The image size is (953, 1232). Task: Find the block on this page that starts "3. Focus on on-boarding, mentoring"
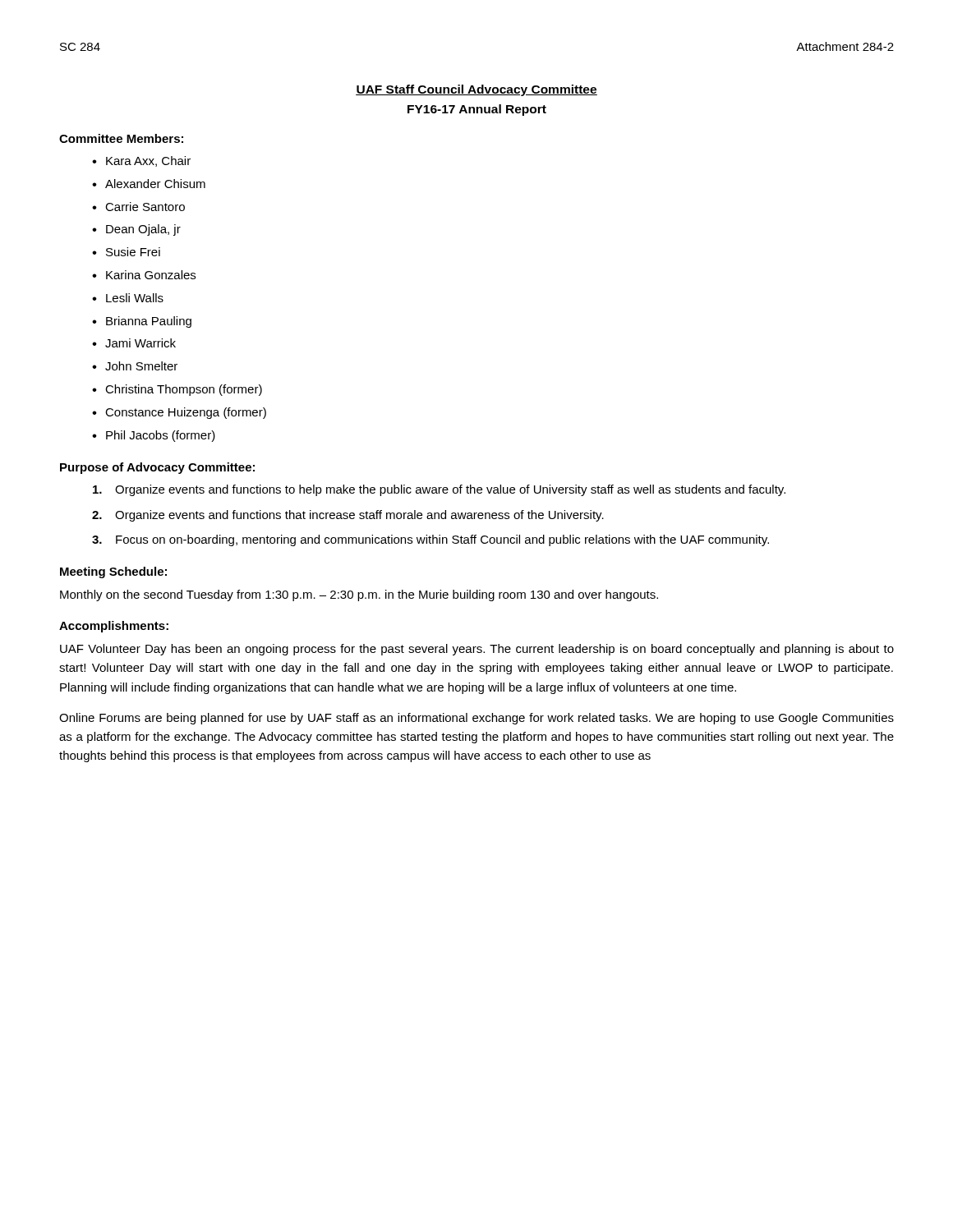point(431,540)
